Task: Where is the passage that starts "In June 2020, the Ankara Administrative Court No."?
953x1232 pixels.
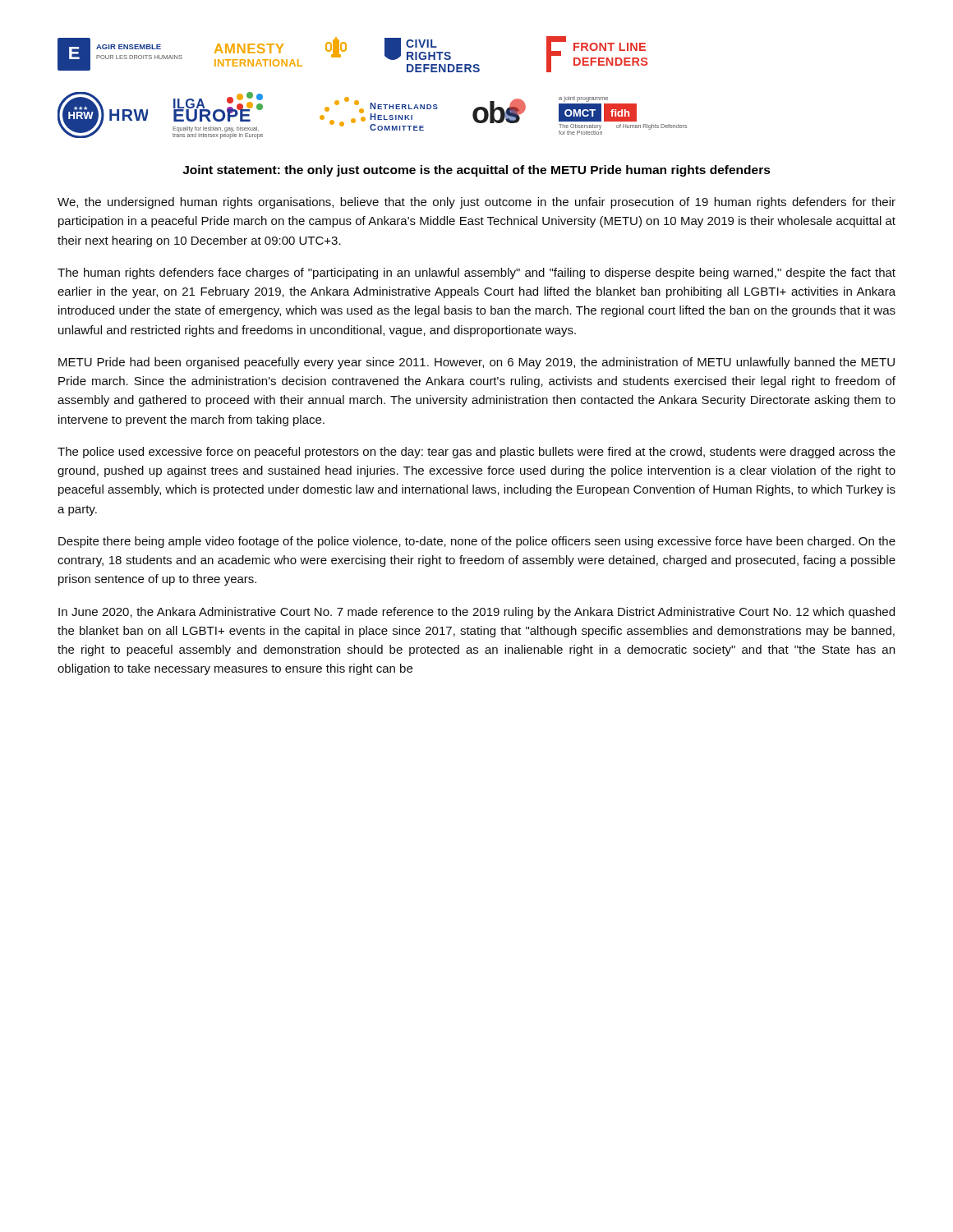Action: (476, 640)
